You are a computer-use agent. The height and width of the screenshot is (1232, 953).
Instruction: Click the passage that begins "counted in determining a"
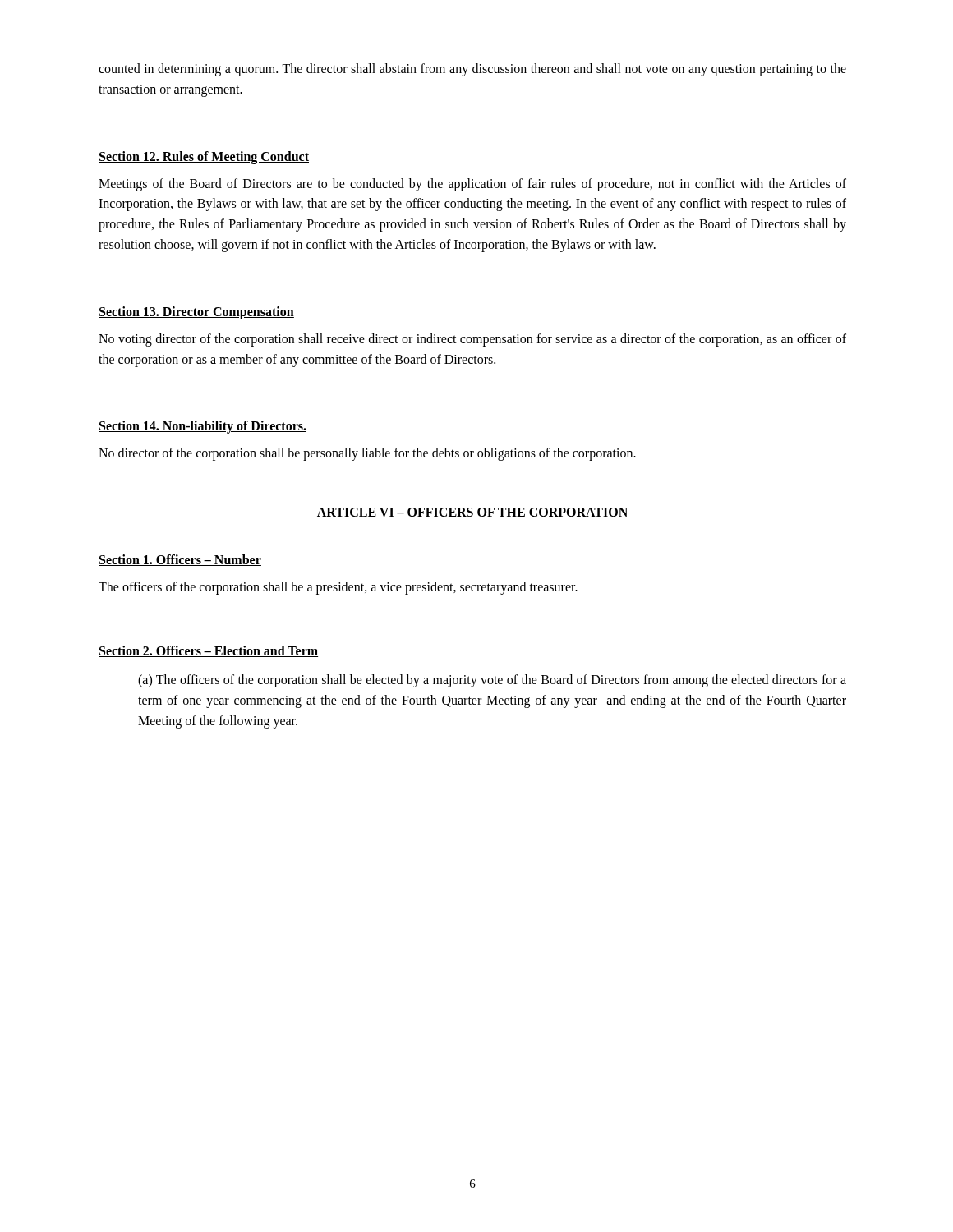point(472,79)
